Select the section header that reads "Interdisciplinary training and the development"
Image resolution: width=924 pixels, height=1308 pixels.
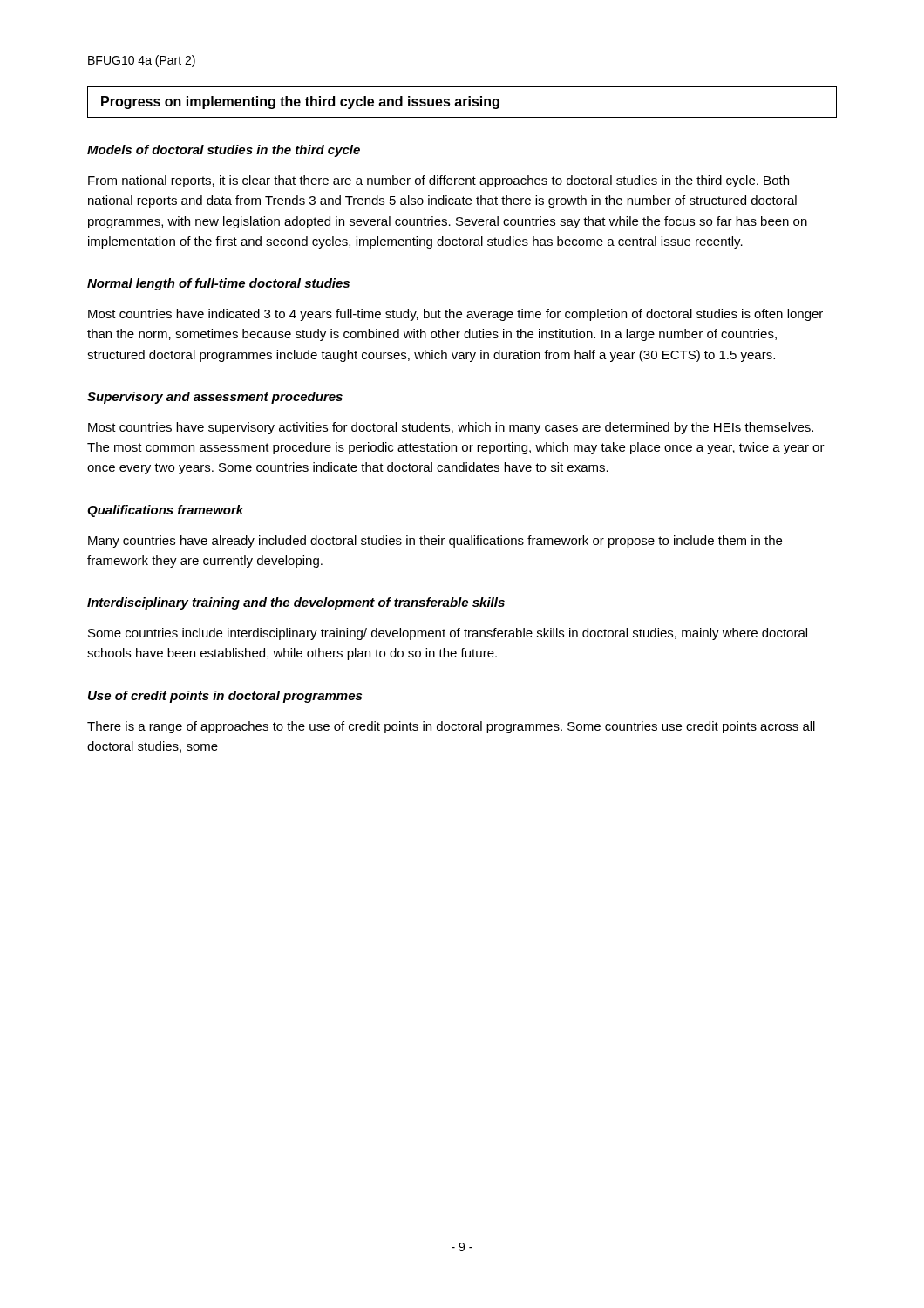tap(462, 602)
